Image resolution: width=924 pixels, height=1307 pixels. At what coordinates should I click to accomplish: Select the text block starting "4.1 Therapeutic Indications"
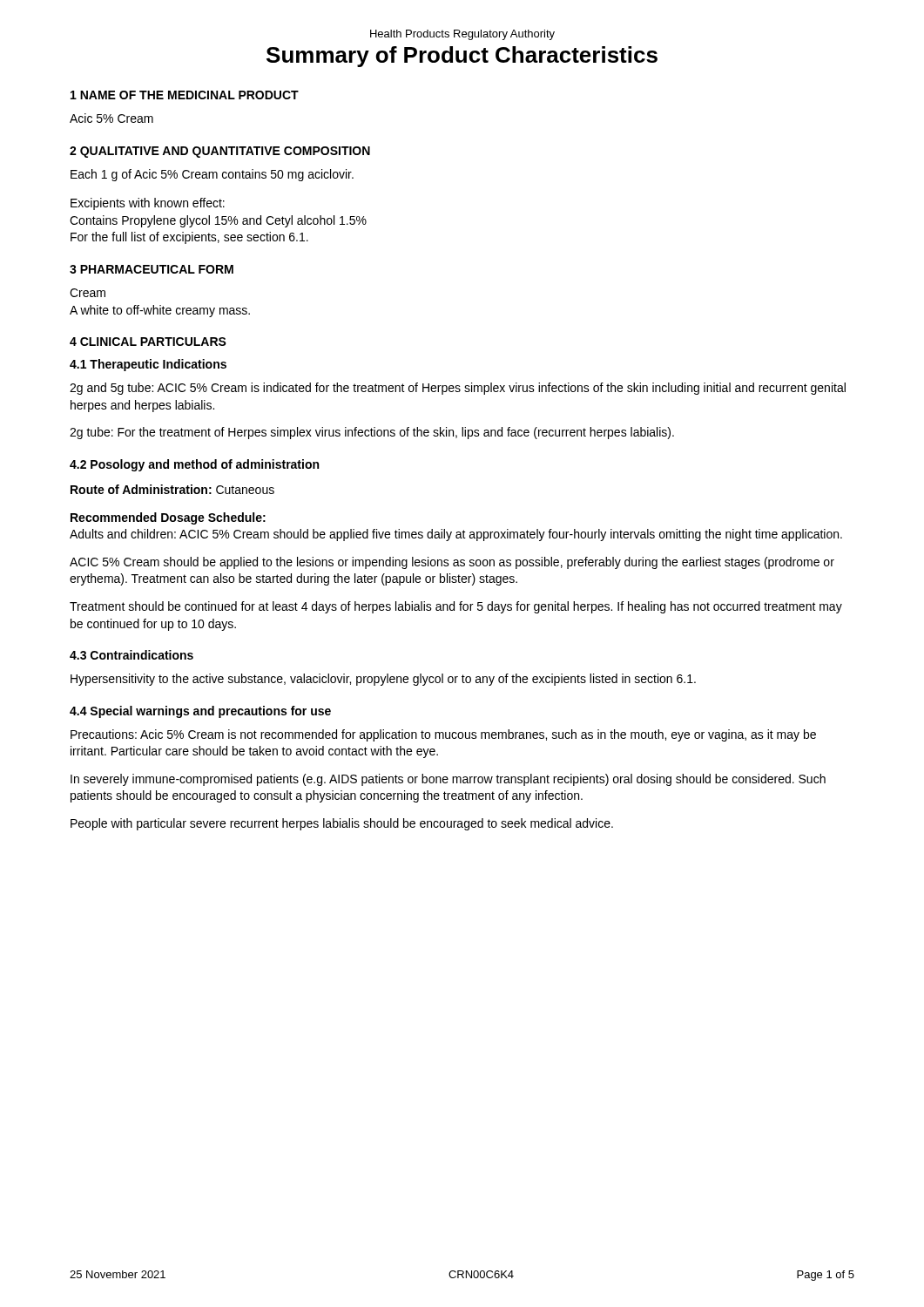148,364
